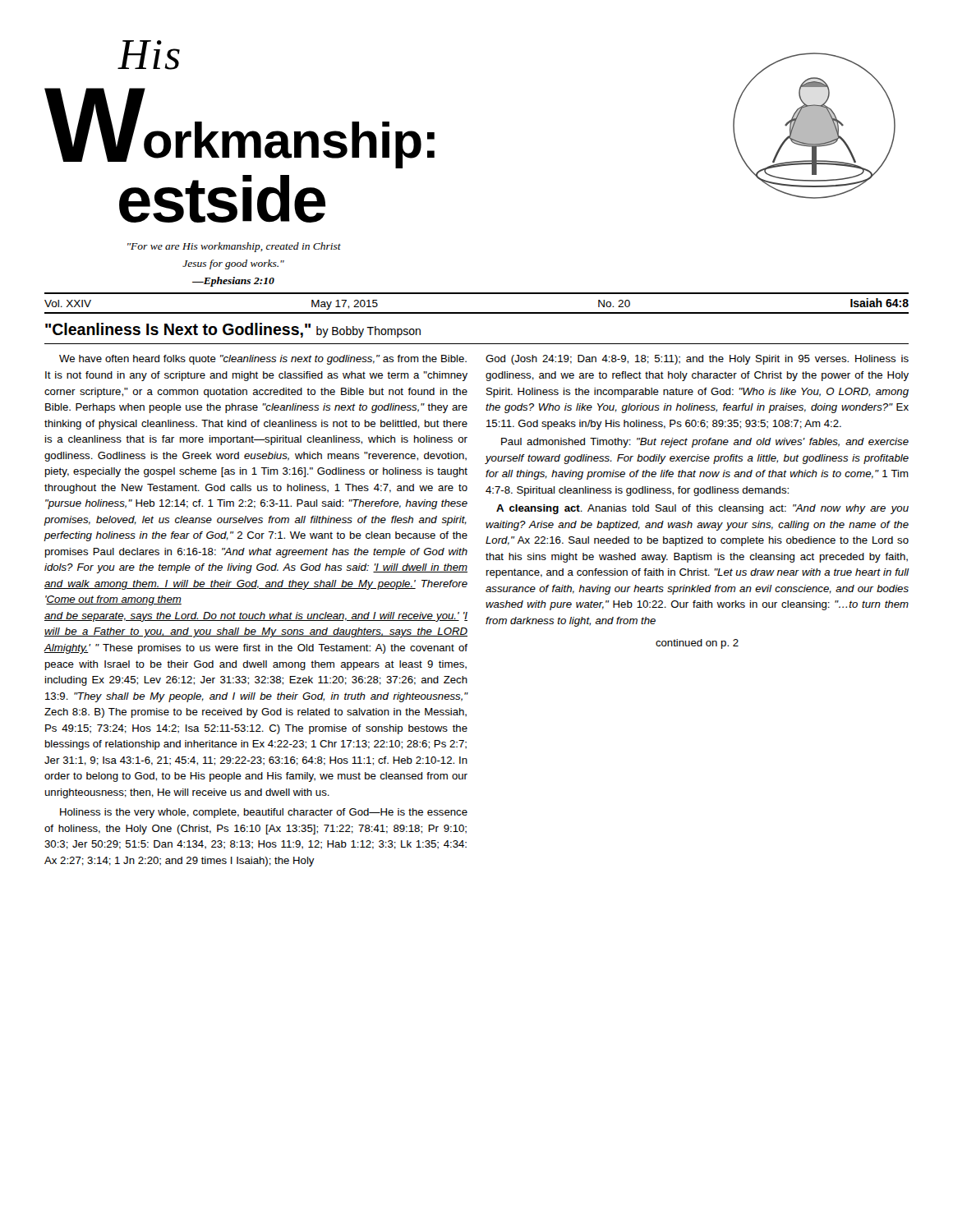
Task: Find the text block that says "and be separate, says the"
Action: 256,704
